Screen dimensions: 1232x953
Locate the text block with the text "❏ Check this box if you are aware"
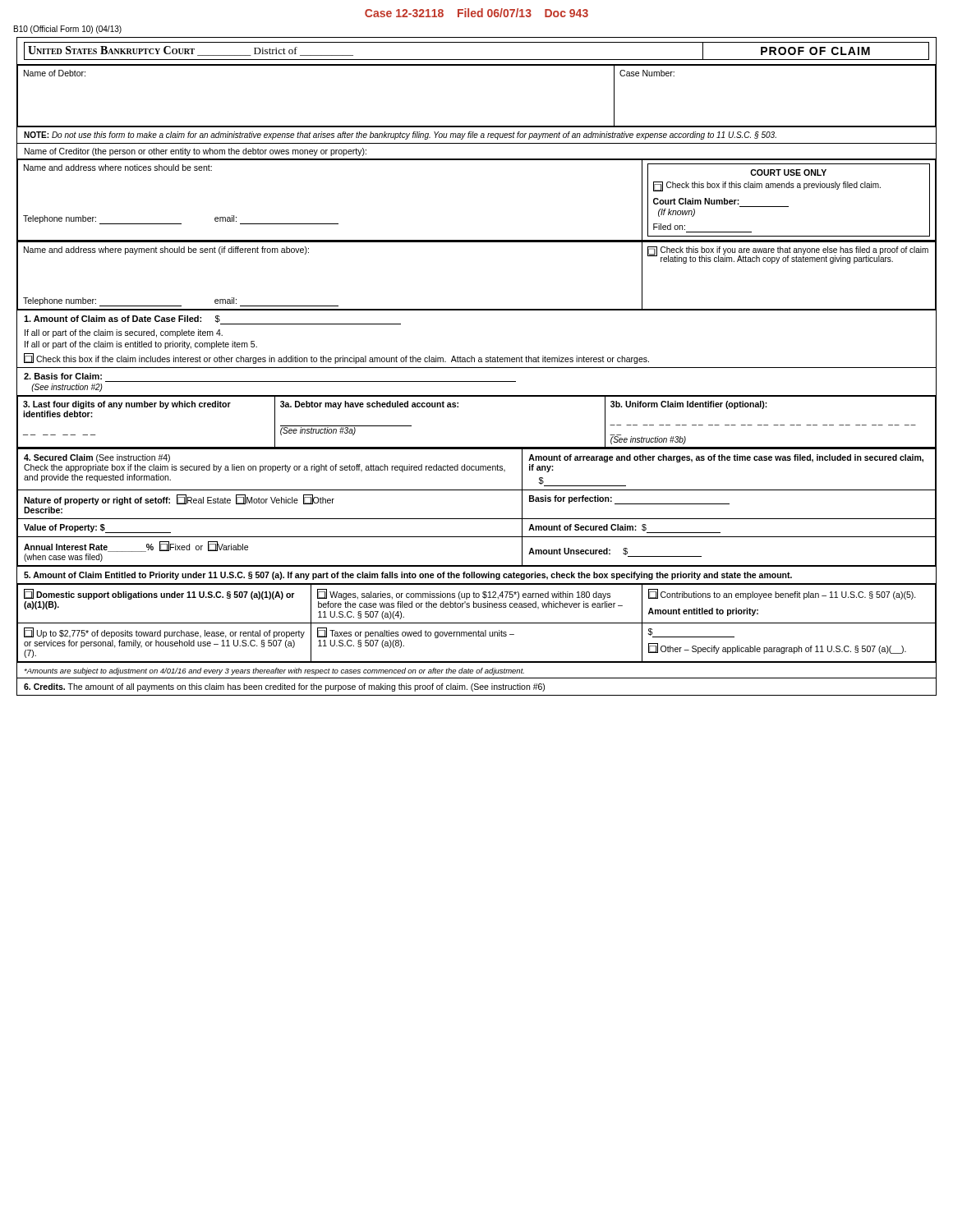coord(789,255)
